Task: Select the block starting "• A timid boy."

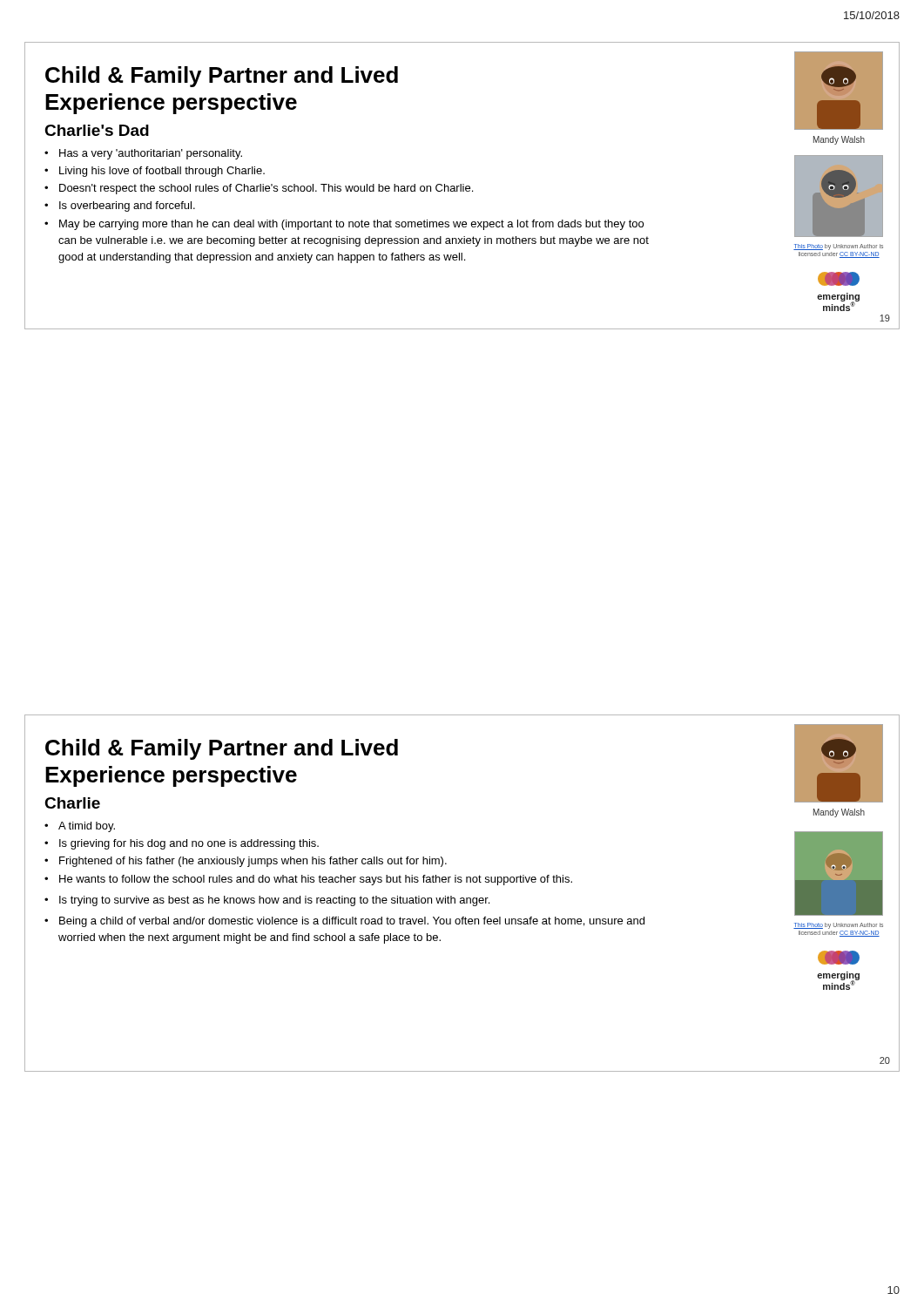Action: pyautogui.click(x=80, y=826)
